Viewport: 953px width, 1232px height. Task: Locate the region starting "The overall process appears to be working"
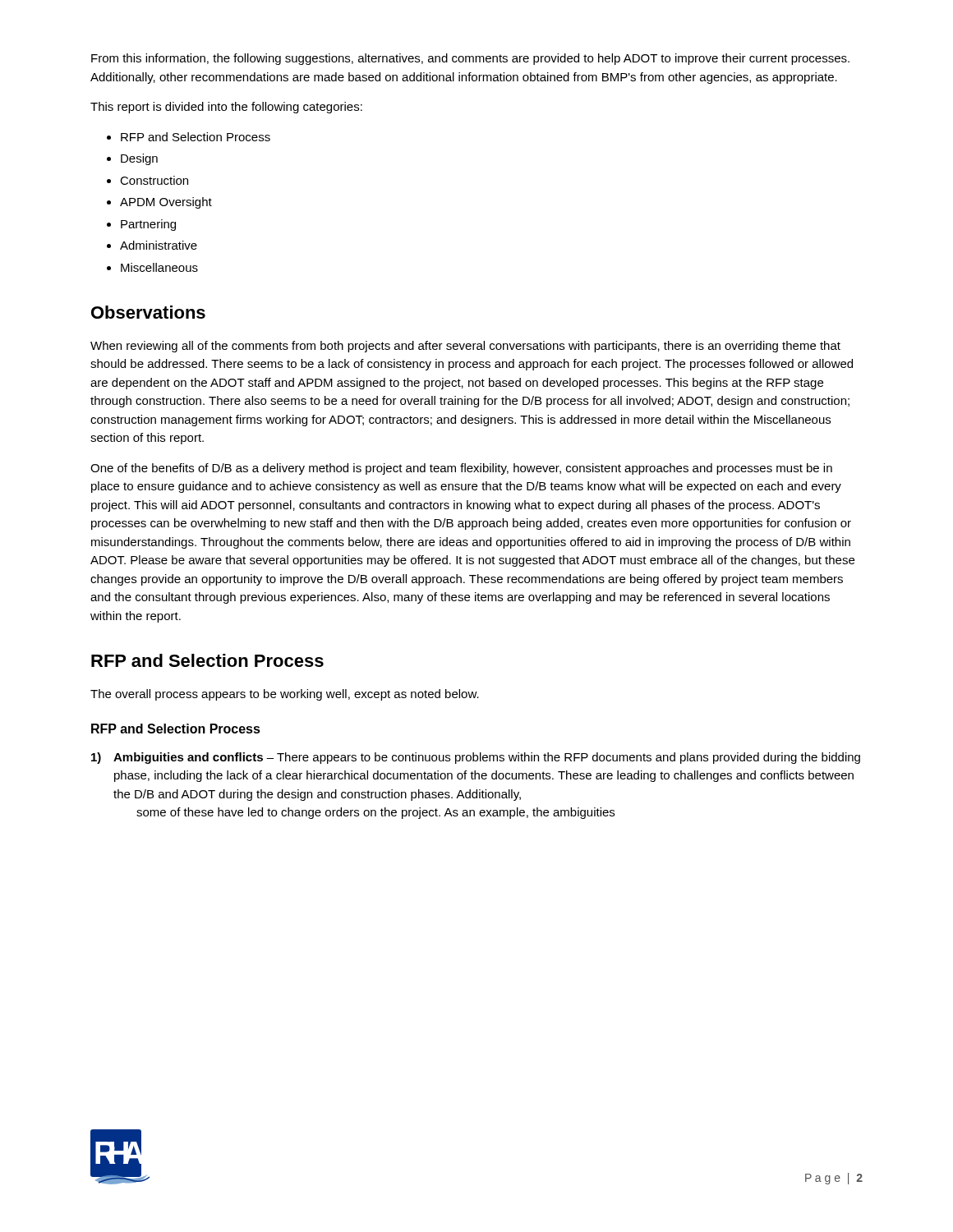click(285, 693)
